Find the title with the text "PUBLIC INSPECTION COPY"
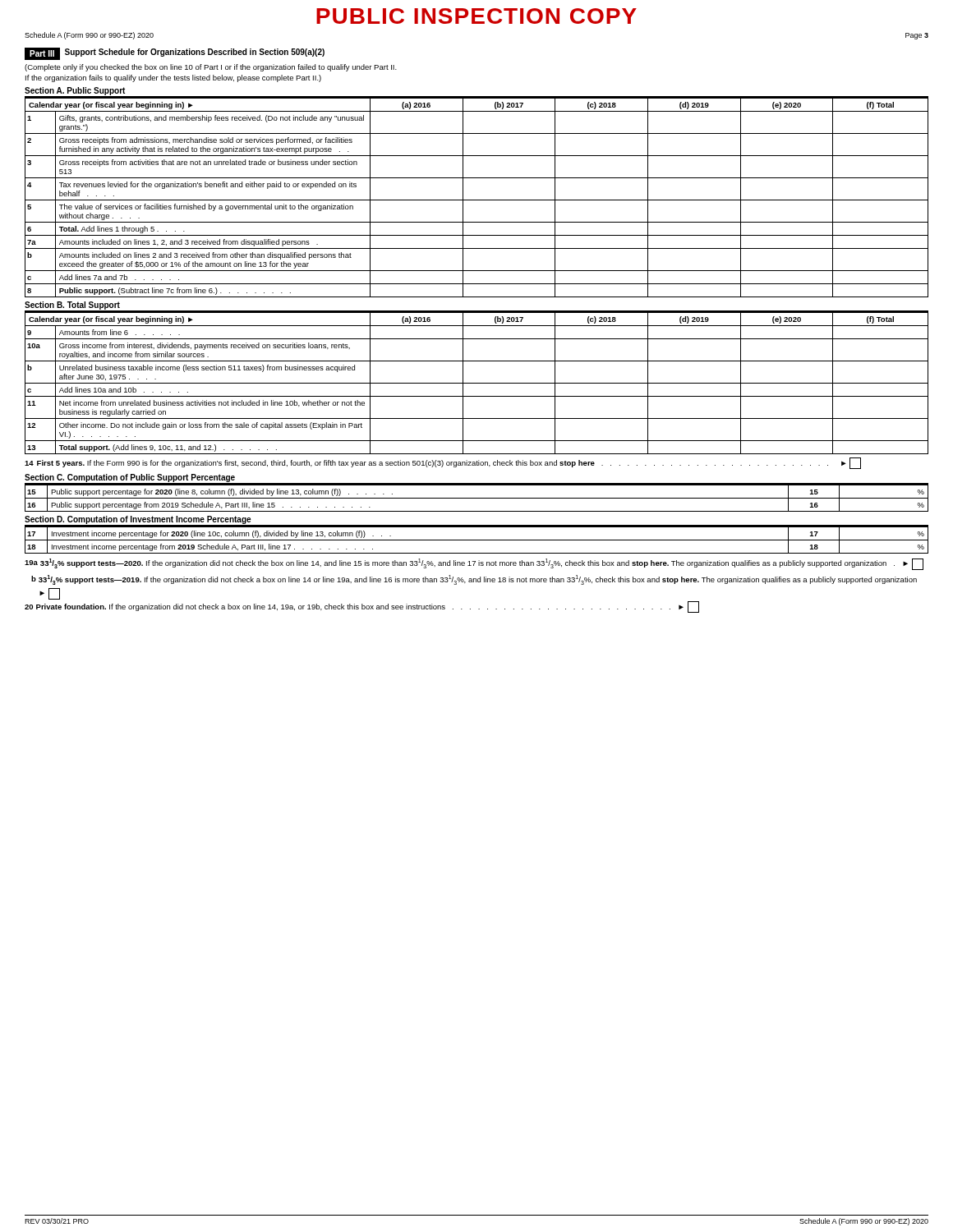The width and height of the screenshot is (953, 1232). (476, 16)
